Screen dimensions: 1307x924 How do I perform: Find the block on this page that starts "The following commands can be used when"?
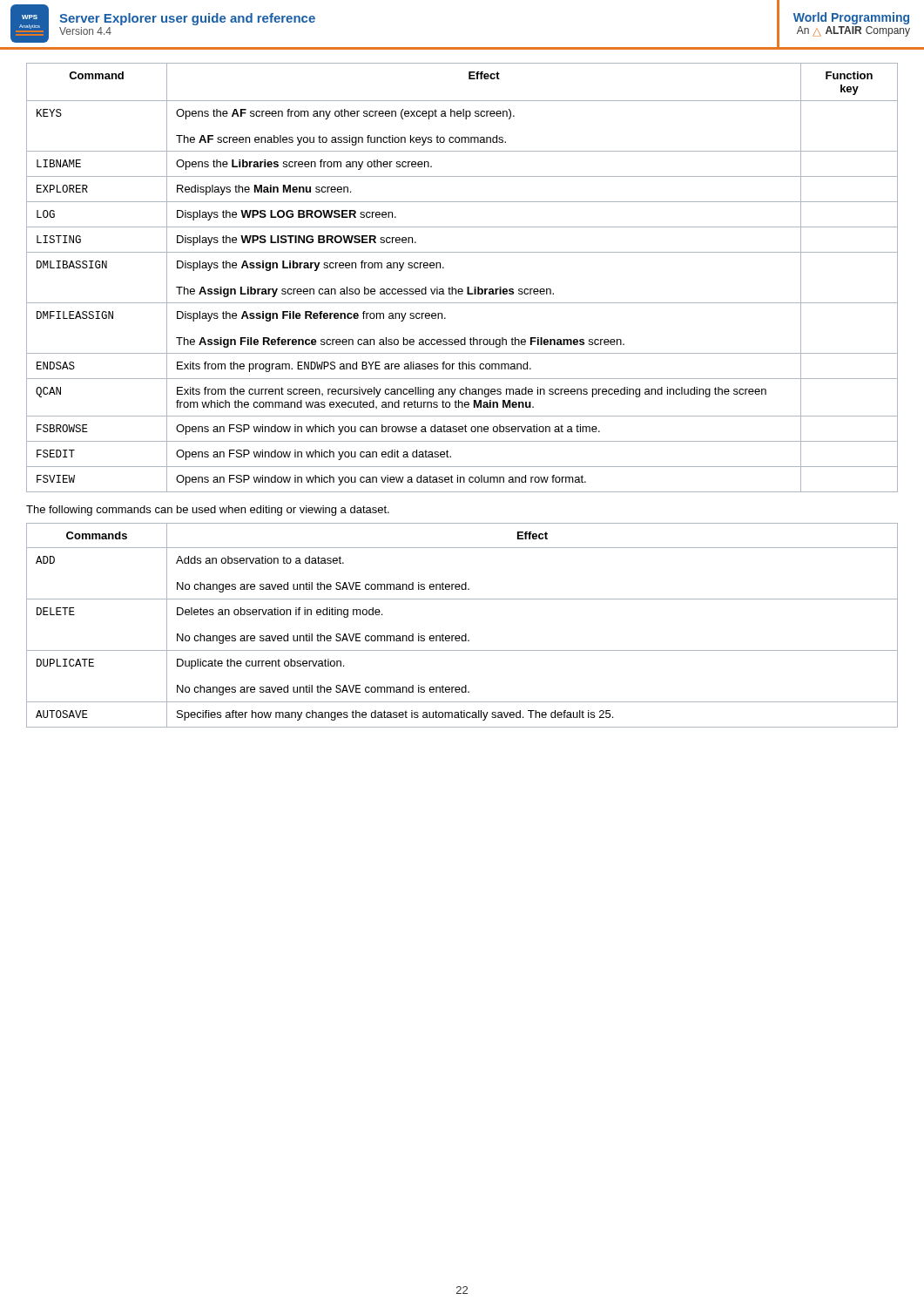[x=208, y=509]
